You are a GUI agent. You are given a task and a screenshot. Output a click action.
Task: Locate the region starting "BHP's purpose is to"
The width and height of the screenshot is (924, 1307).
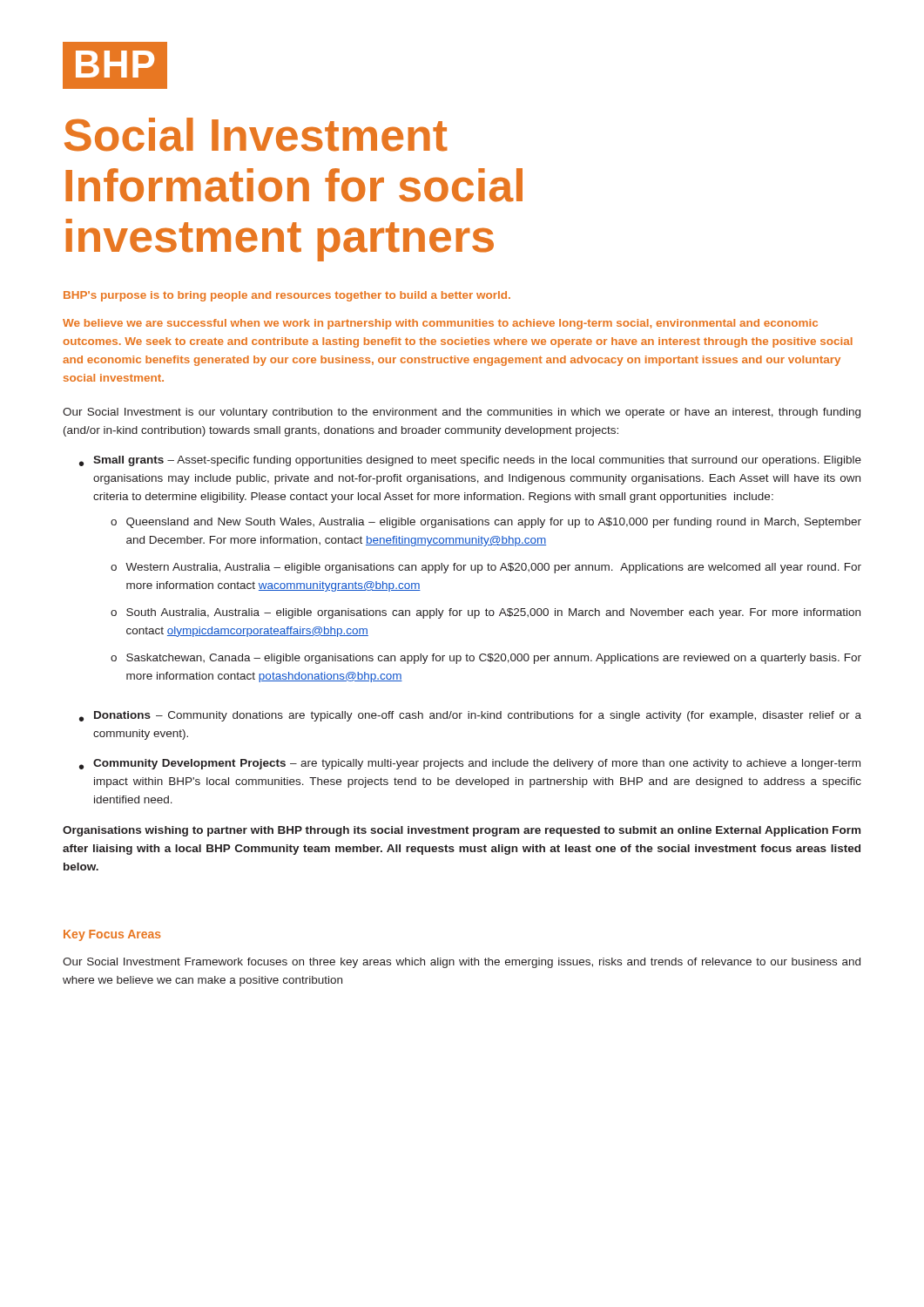(x=287, y=295)
